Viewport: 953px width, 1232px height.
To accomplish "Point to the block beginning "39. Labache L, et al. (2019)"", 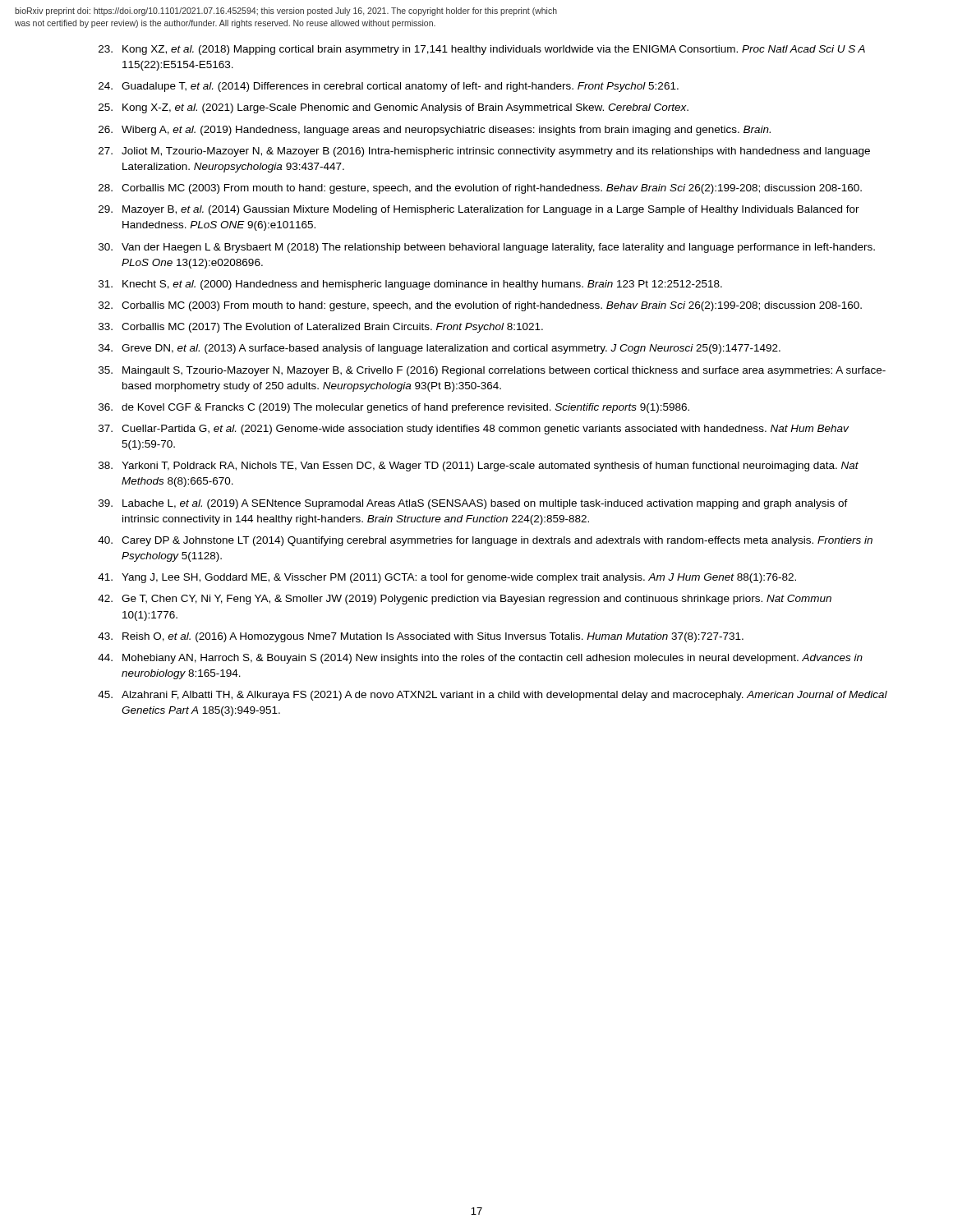I will pyautogui.click(x=485, y=511).
